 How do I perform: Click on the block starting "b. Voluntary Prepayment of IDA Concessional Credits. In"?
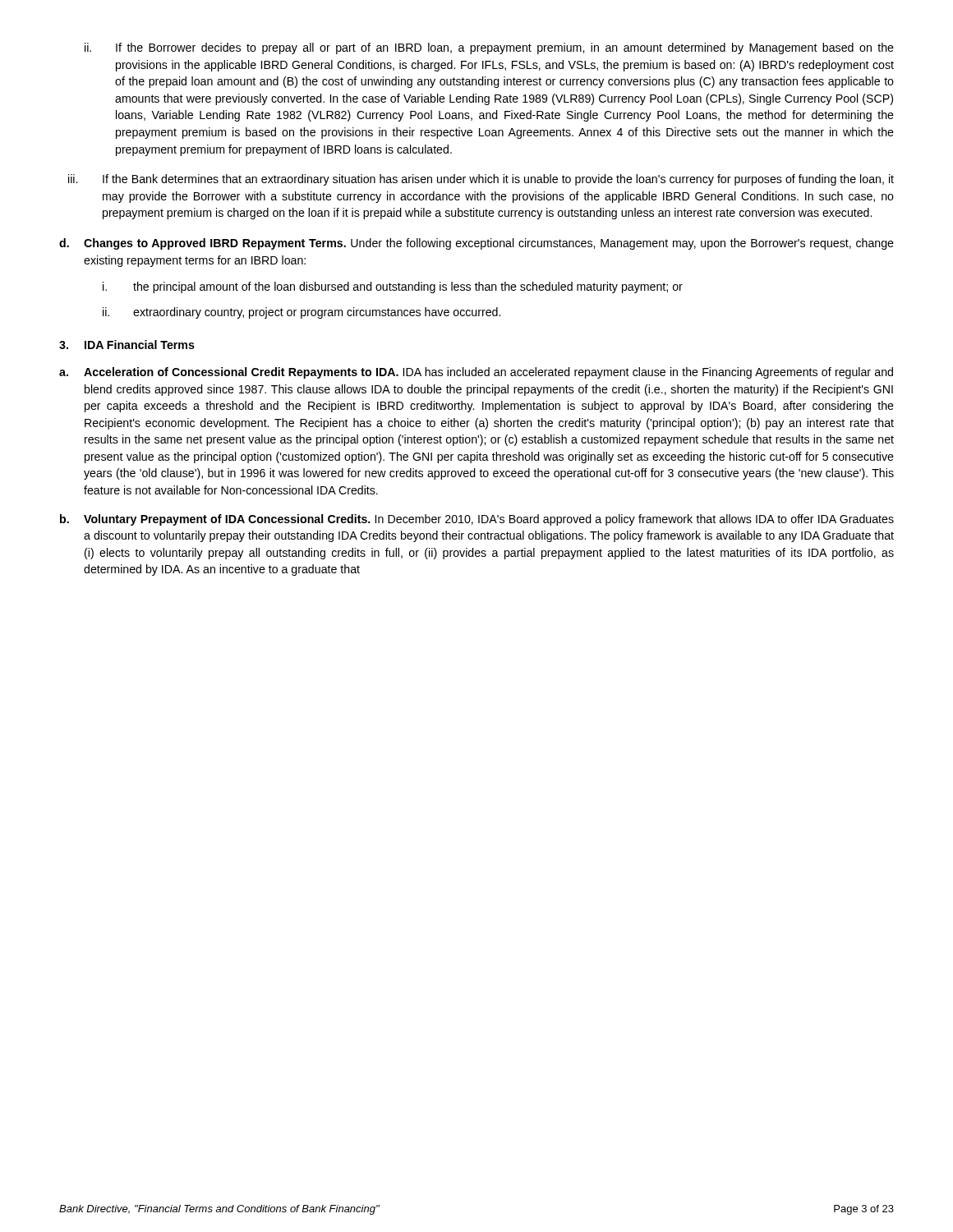(x=476, y=544)
